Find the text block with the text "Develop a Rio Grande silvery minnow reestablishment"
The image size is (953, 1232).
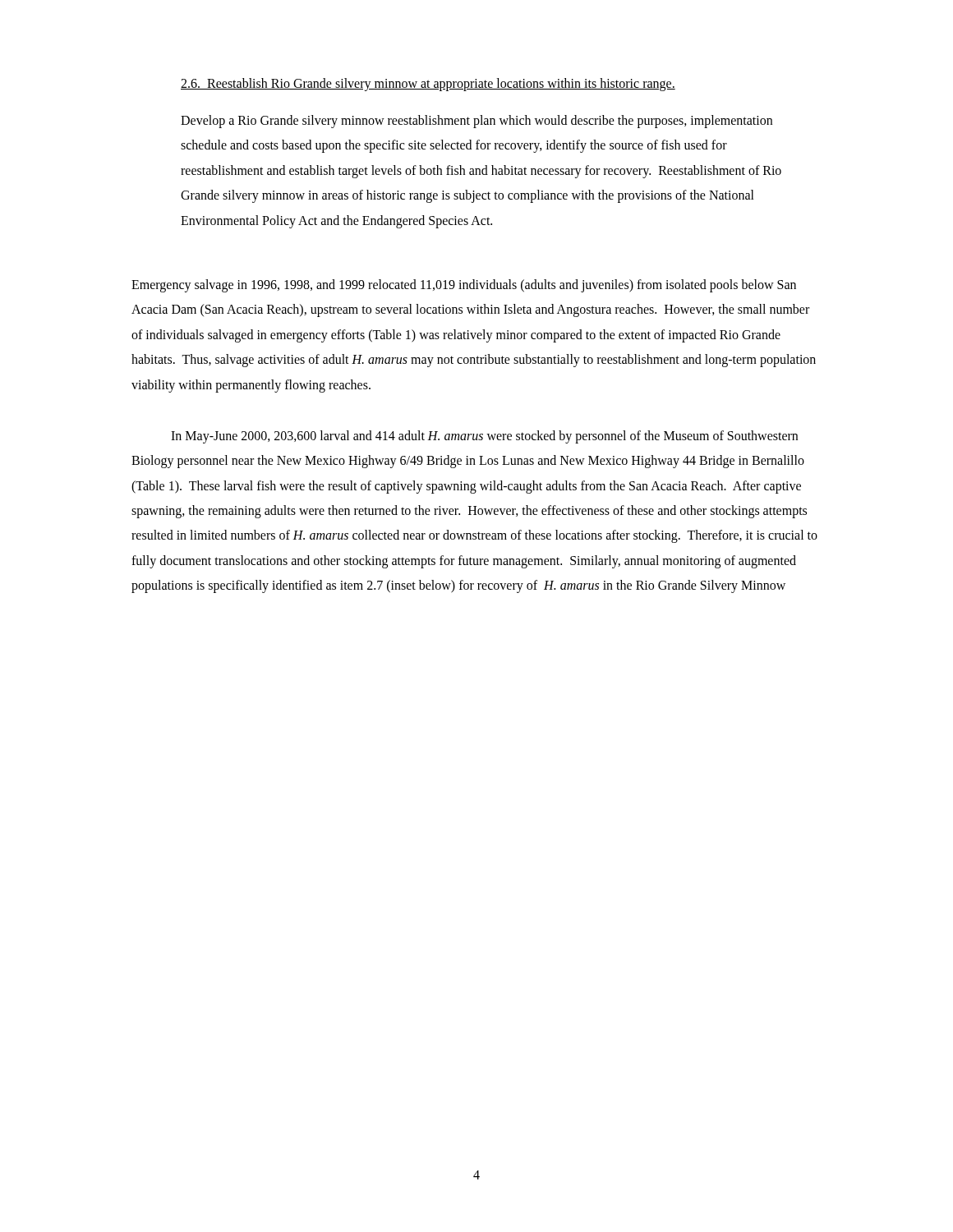pyautogui.click(x=481, y=170)
